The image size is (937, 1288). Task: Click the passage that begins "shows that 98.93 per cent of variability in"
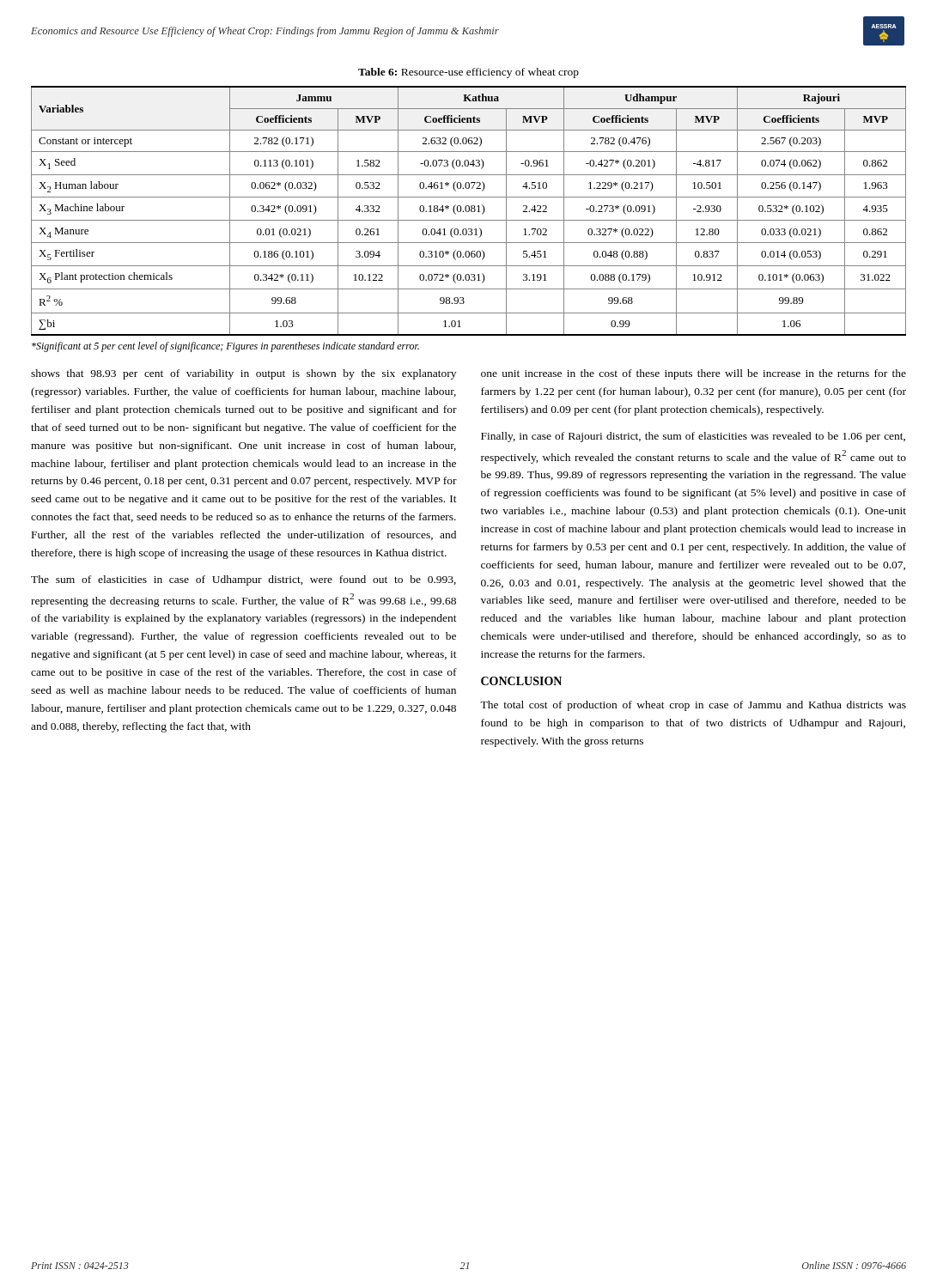(244, 550)
